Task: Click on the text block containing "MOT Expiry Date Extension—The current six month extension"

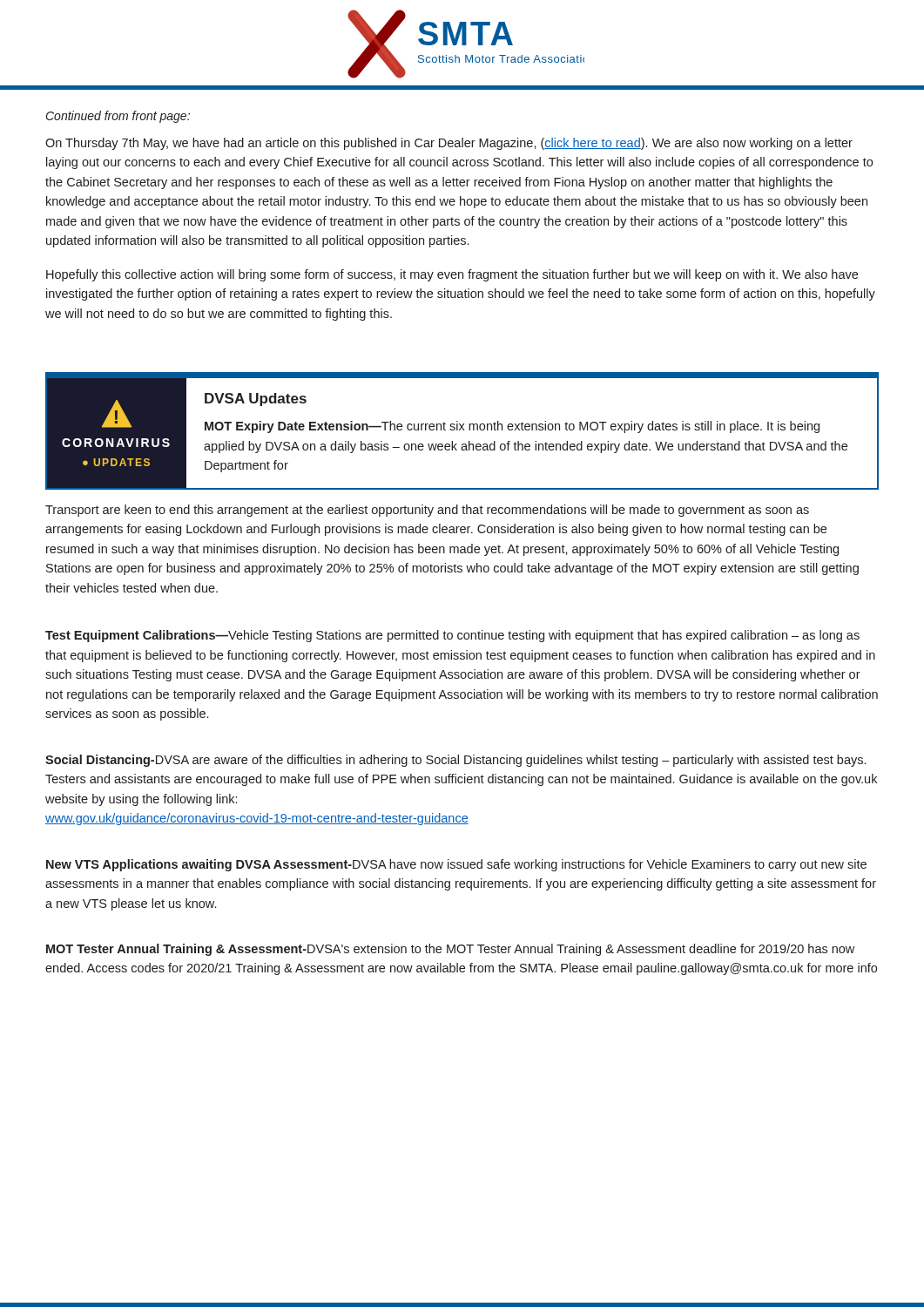Action: (x=526, y=446)
